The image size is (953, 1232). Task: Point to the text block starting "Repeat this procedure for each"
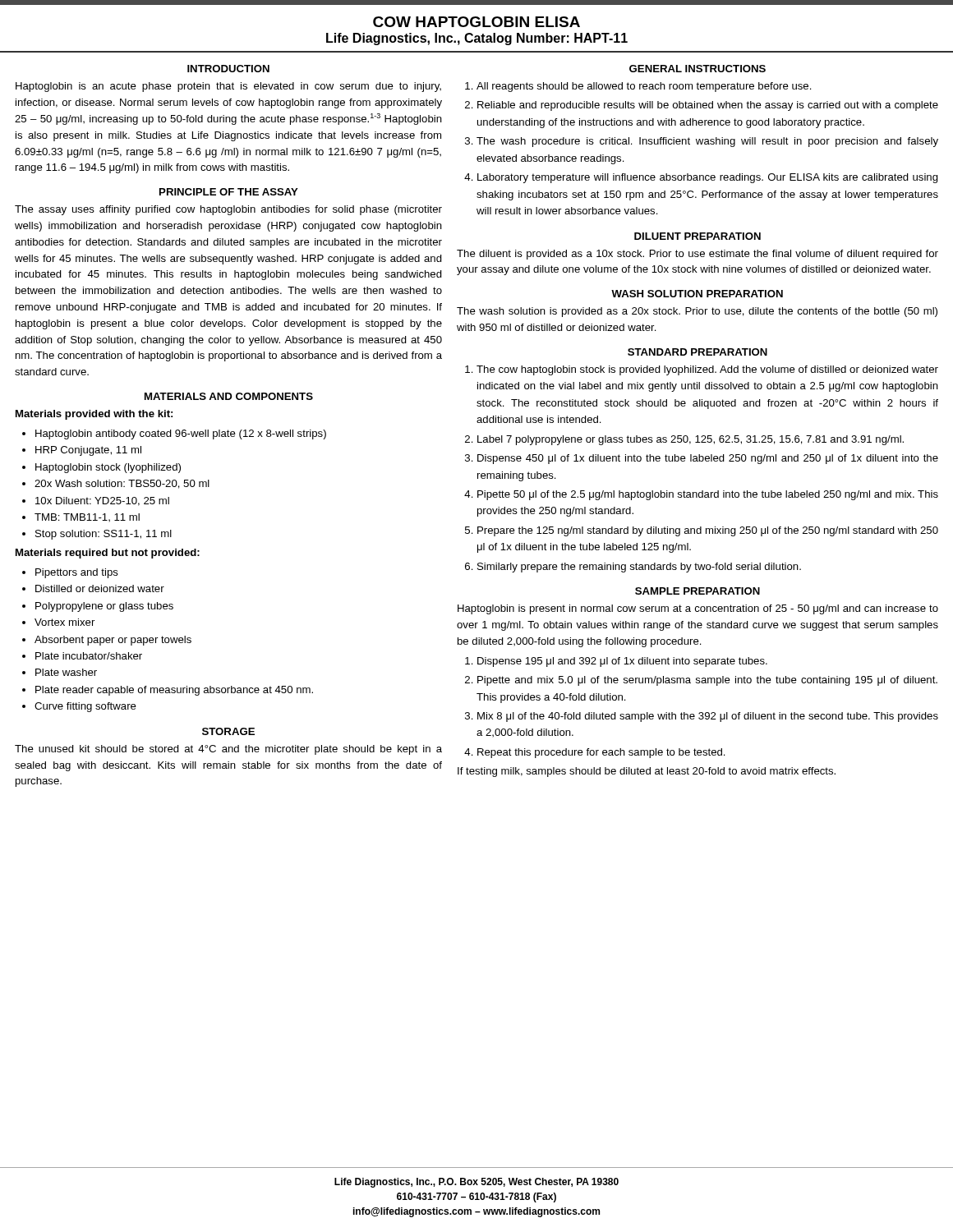(x=601, y=752)
